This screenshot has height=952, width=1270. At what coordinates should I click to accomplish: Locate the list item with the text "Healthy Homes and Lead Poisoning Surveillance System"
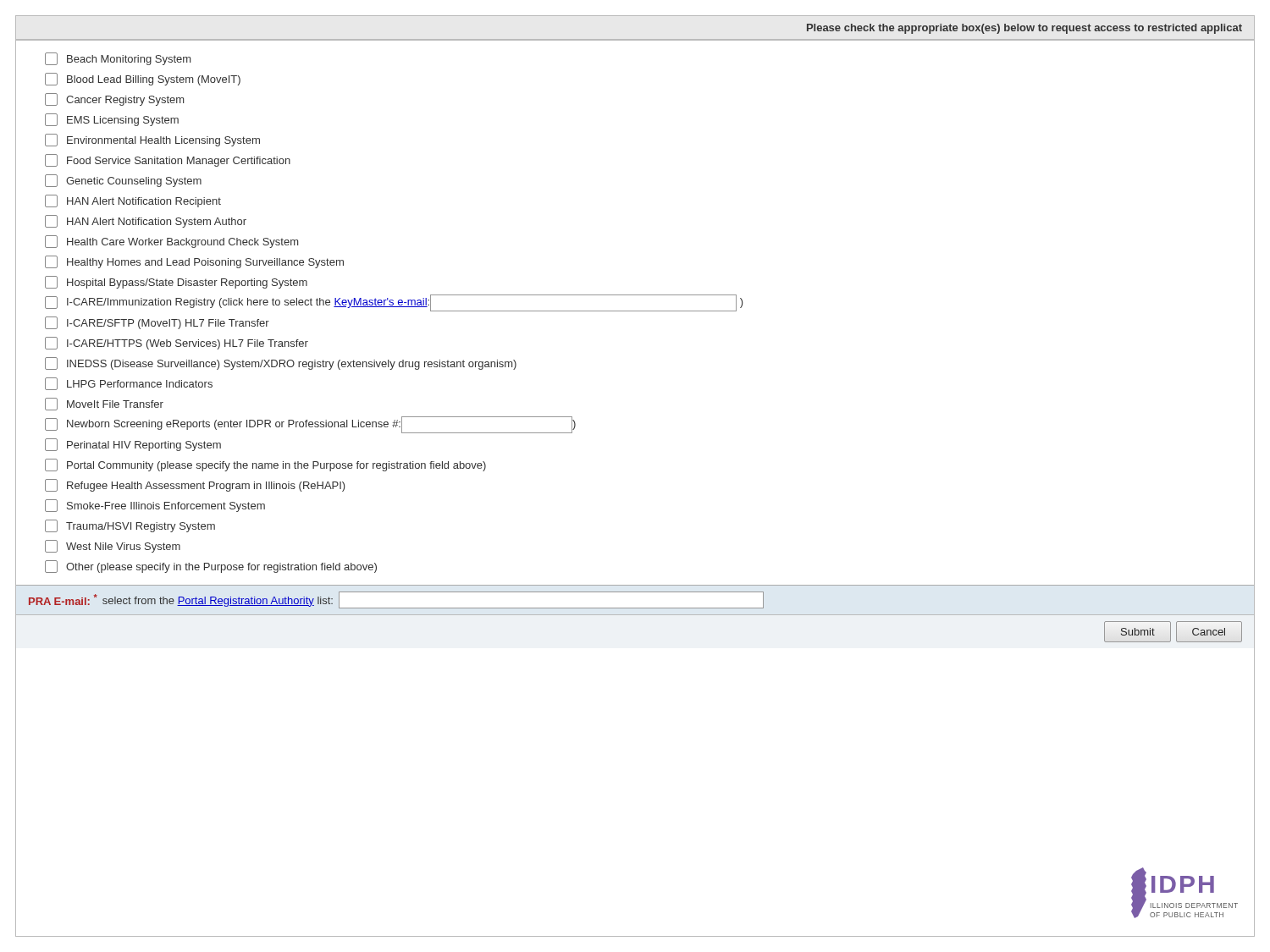tap(195, 262)
